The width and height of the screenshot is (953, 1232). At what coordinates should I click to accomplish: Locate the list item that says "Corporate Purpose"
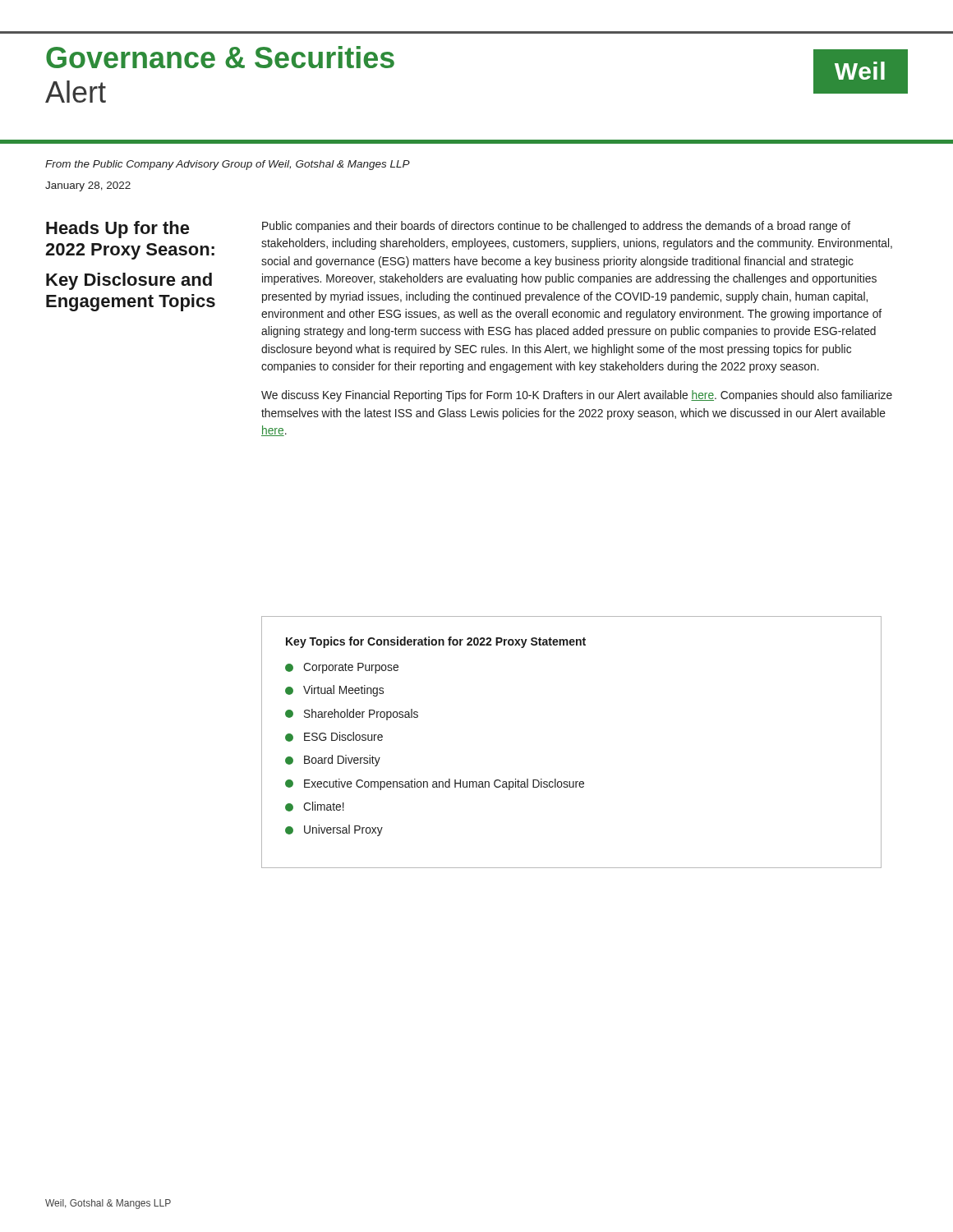point(342,667)
